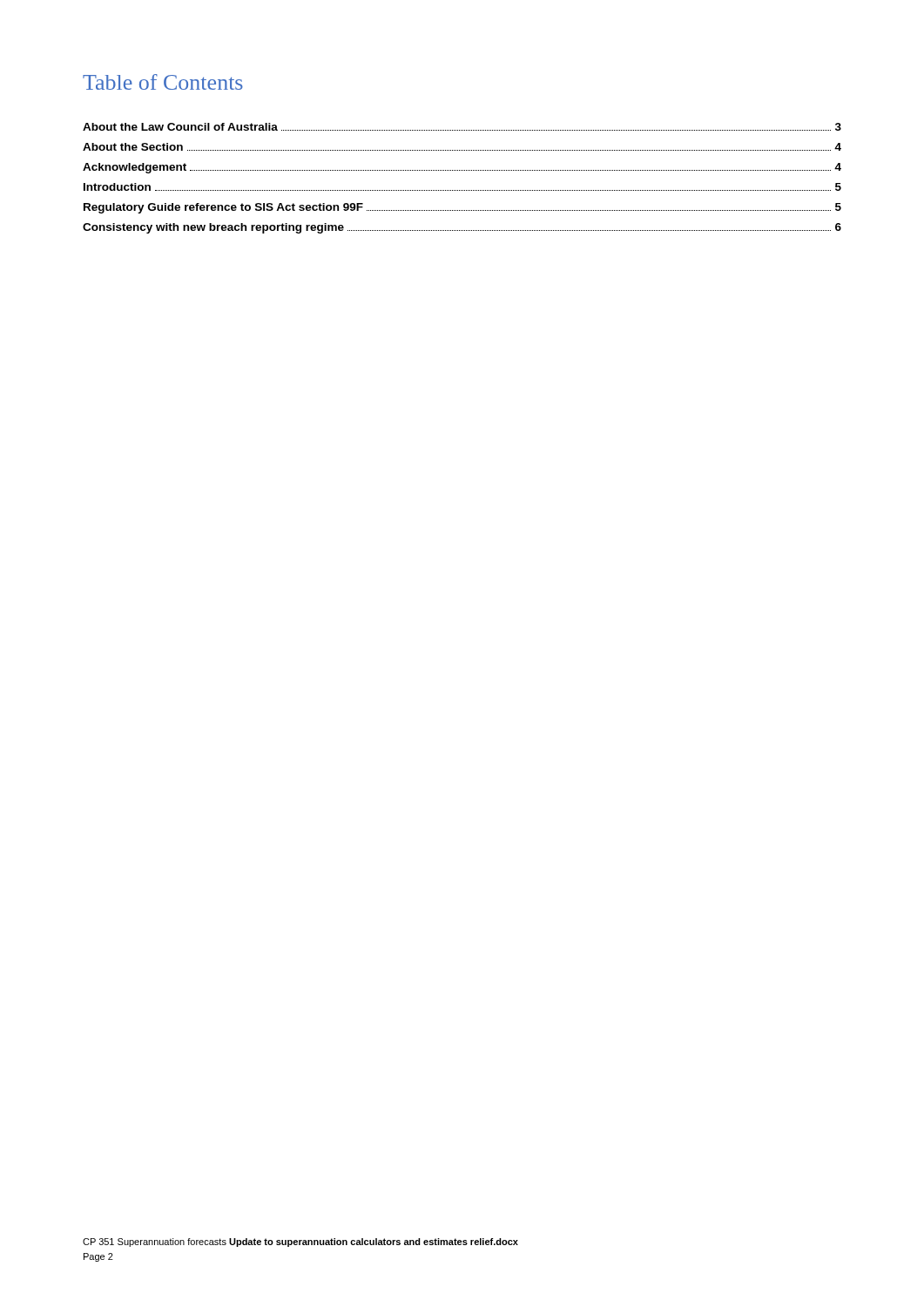Viewport: 924px width, 1307px height.
Task: Find "Table of Contents" on this page
Action: pos(163,82)
